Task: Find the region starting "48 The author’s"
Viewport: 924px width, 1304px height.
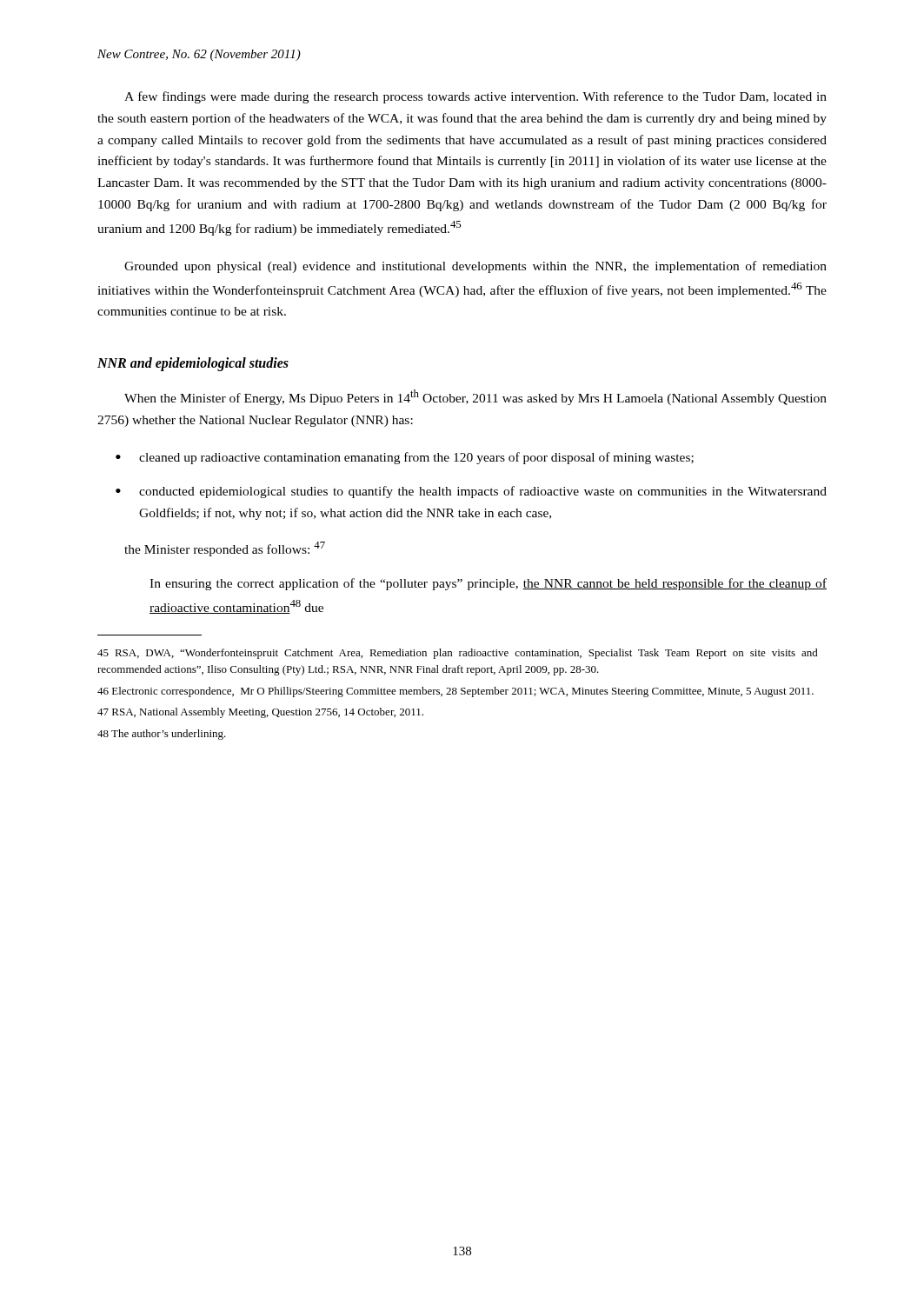Action: click(162, 733)
